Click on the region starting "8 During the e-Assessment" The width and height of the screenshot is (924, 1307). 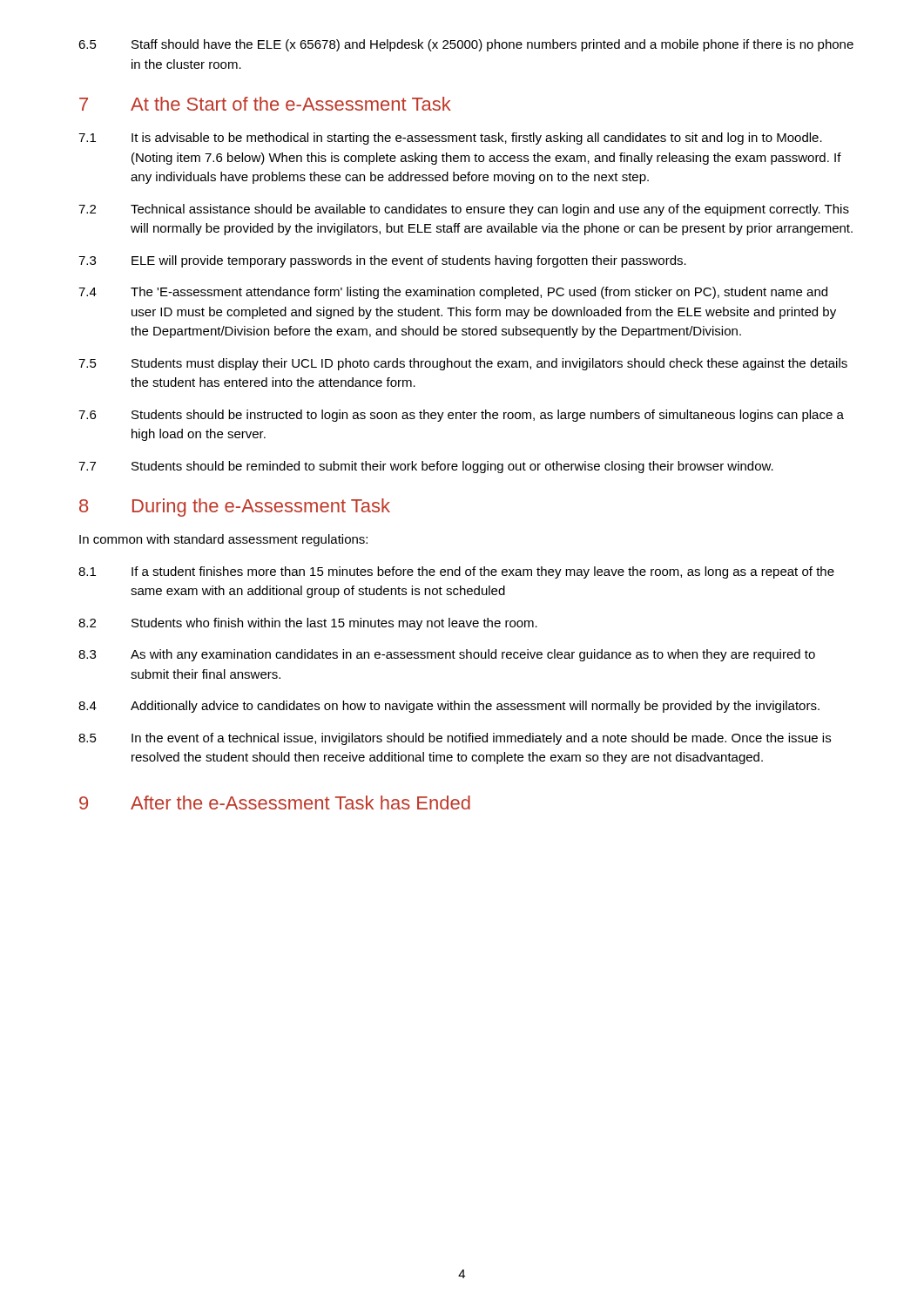coord(234,506)
